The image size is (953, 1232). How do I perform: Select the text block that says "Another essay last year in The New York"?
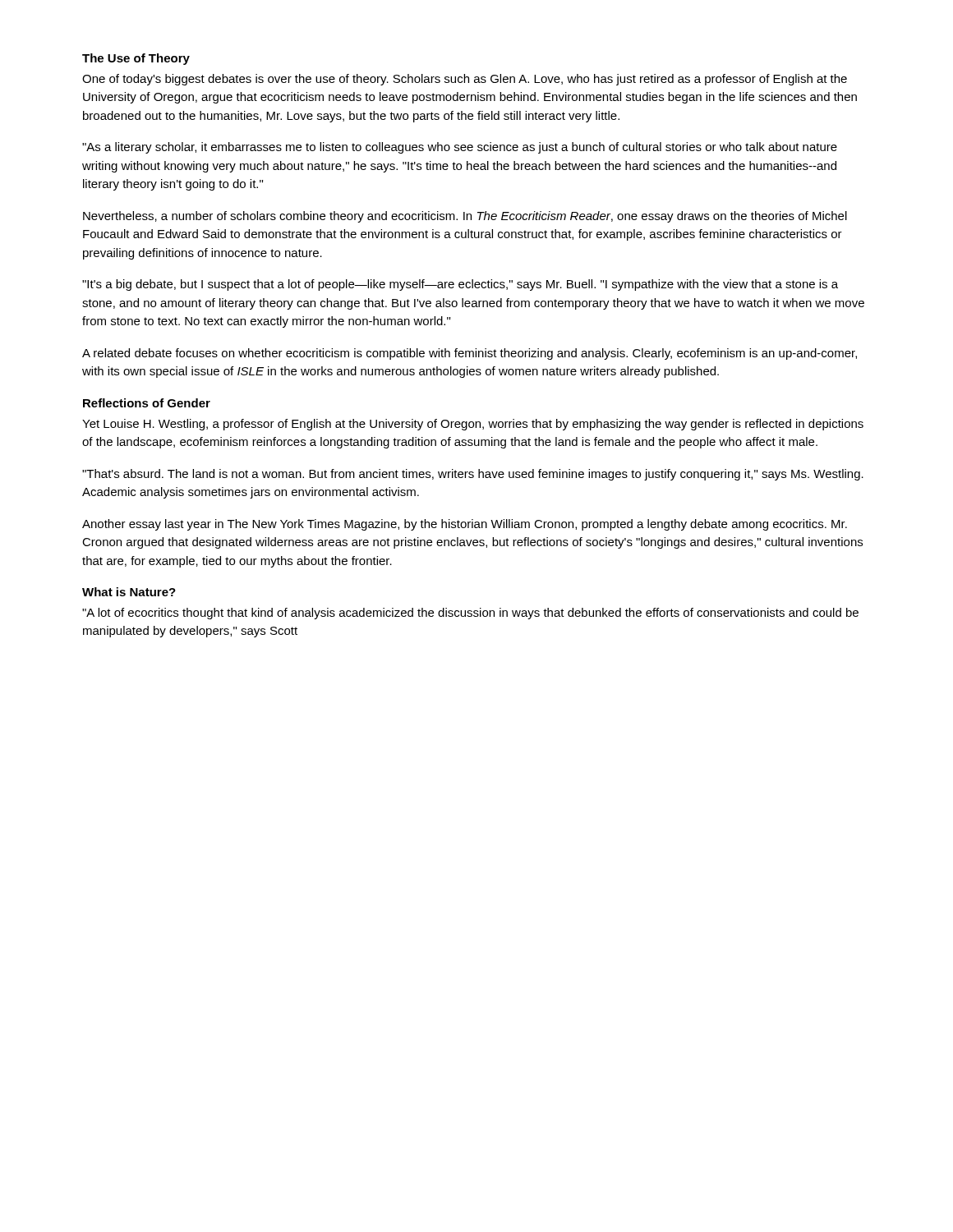point(473,542)
